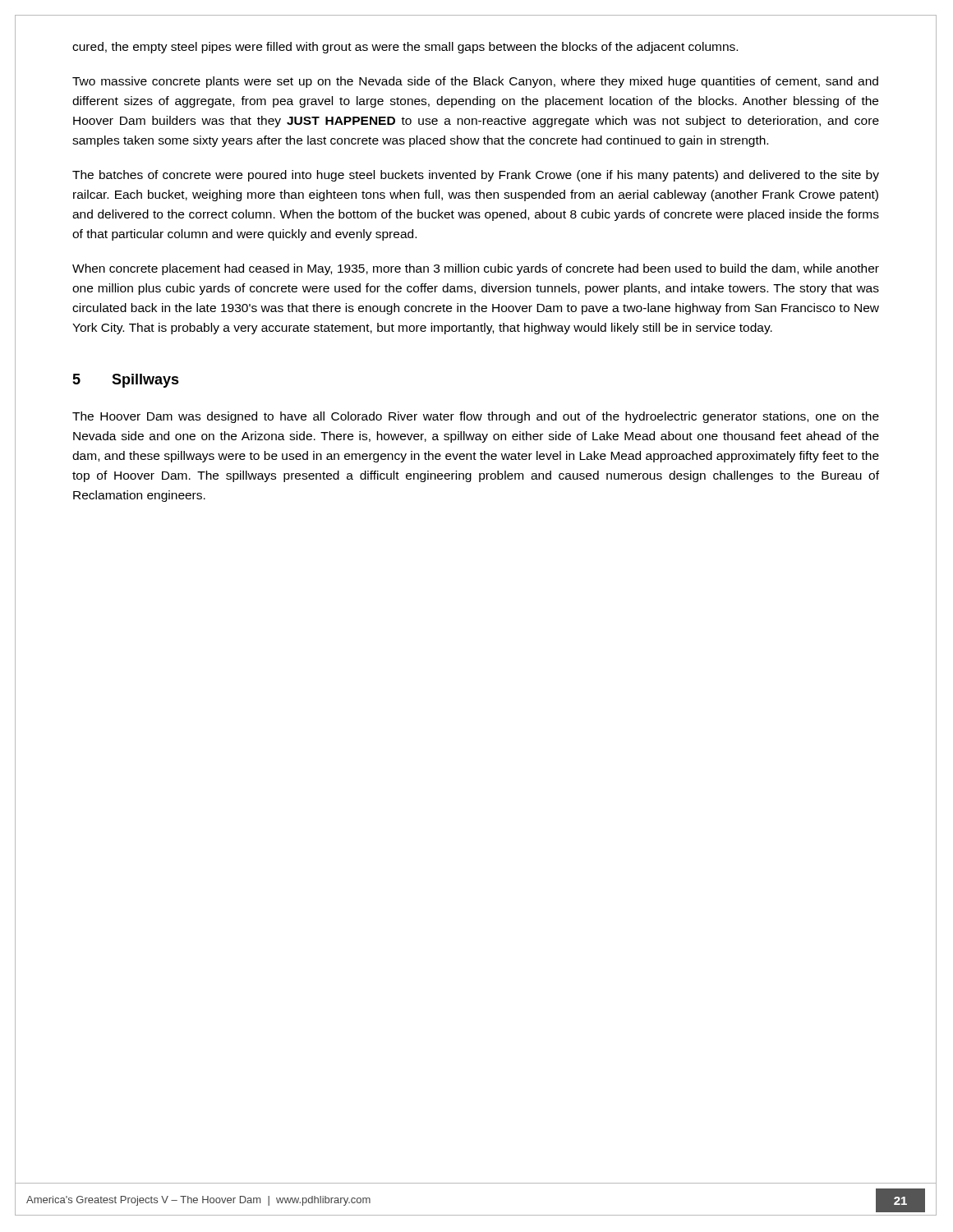Image resolution: width=953 pixels, height=1232 pixels.
Task: Click the passage that begins "When concrete placement had ceased in May, 1935,"
Action: (x=476, y=298)
